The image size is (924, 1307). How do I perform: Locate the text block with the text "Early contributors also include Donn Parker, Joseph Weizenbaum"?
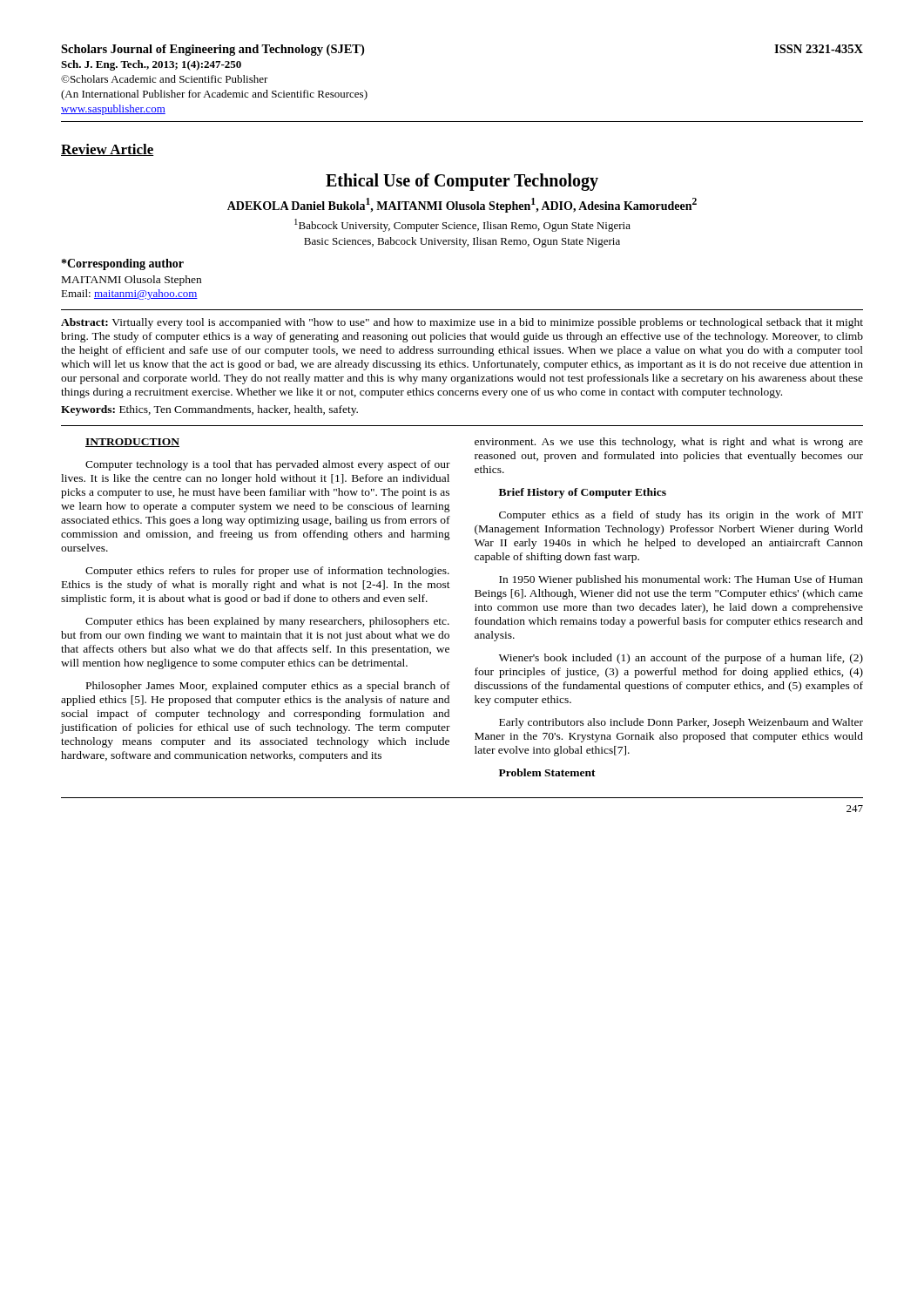pos(669,736)
